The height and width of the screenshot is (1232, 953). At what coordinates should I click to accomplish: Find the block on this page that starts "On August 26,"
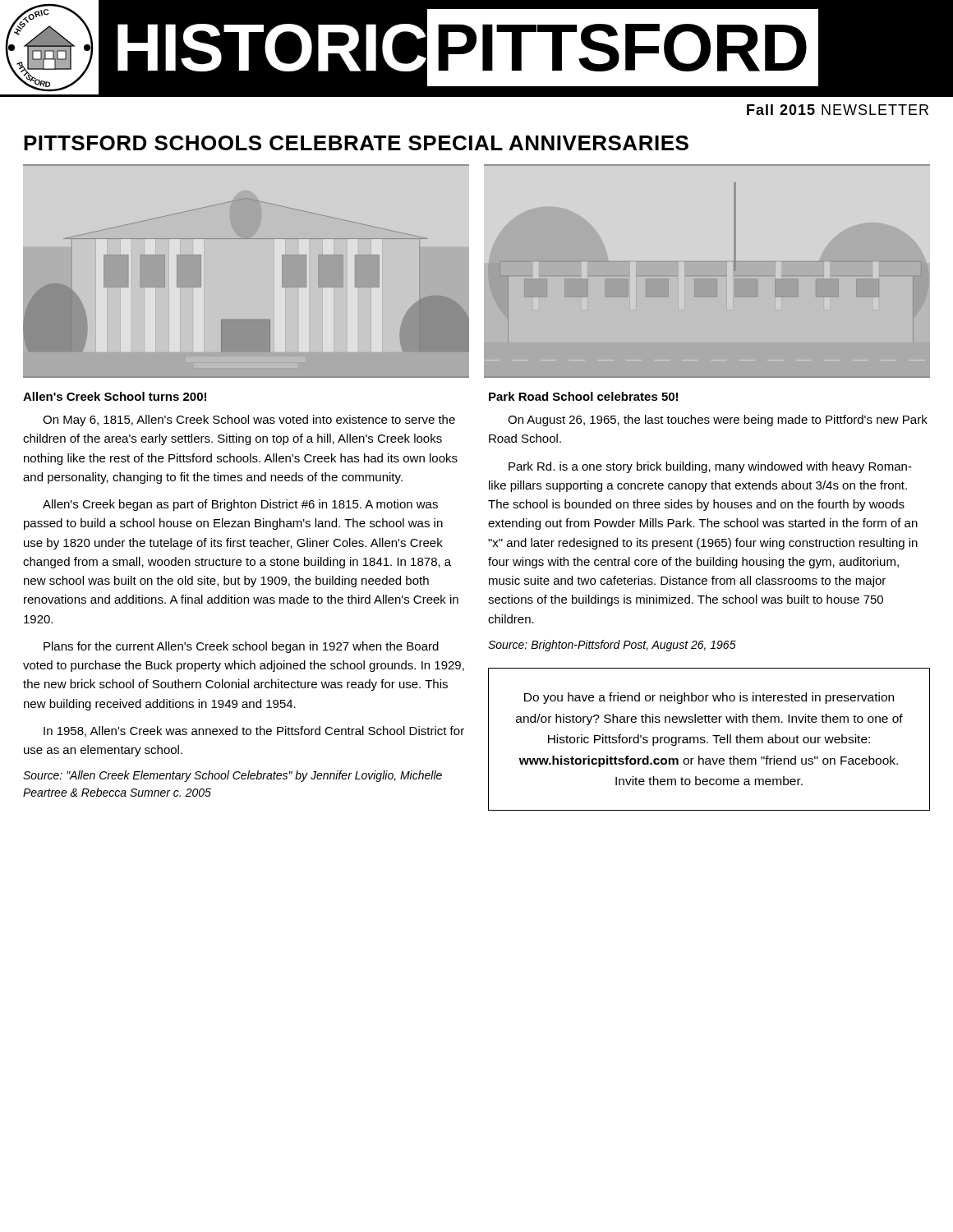click(708, 429)
